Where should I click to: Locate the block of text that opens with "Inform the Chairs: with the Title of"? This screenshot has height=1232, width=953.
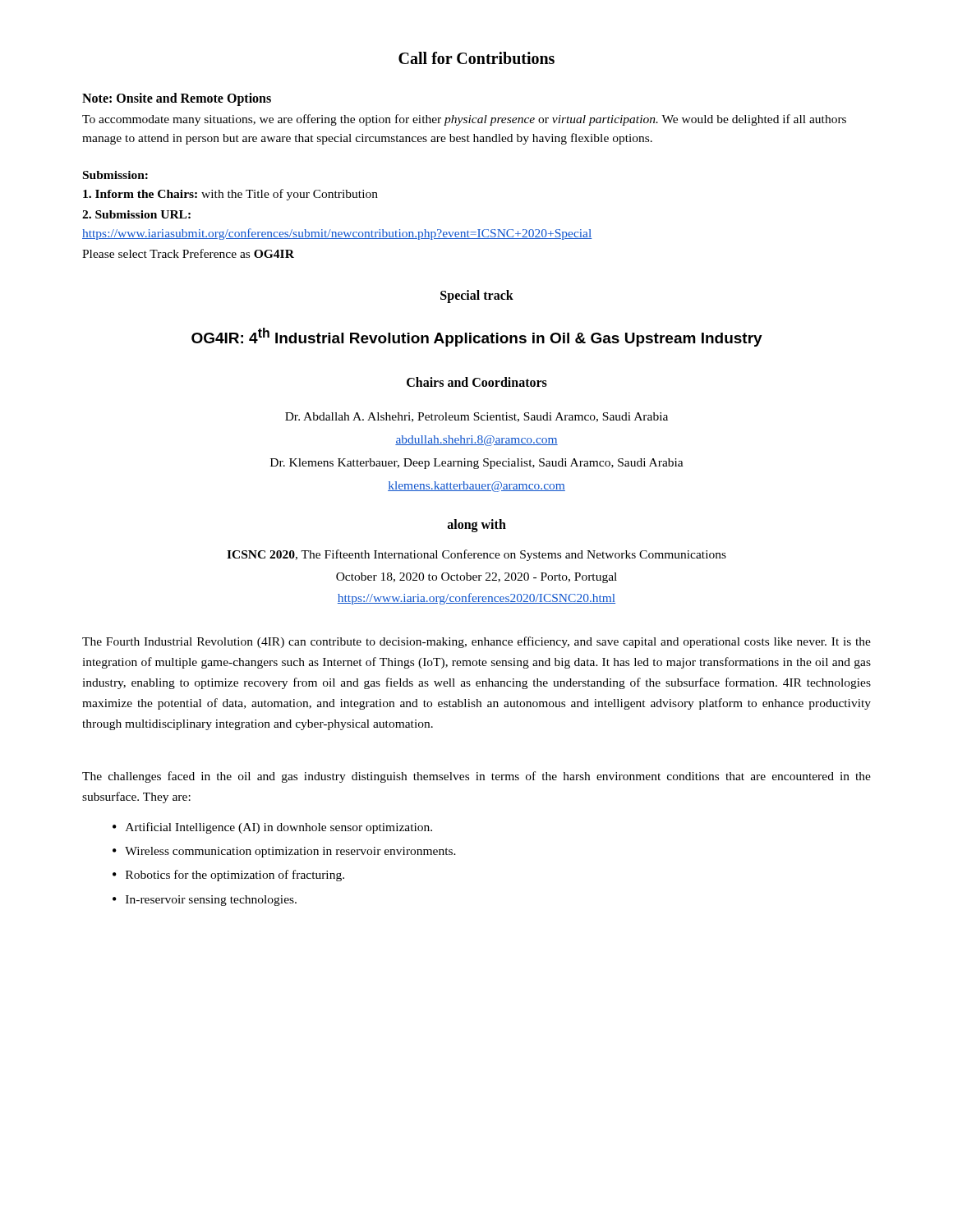click(x=230, y=193)
